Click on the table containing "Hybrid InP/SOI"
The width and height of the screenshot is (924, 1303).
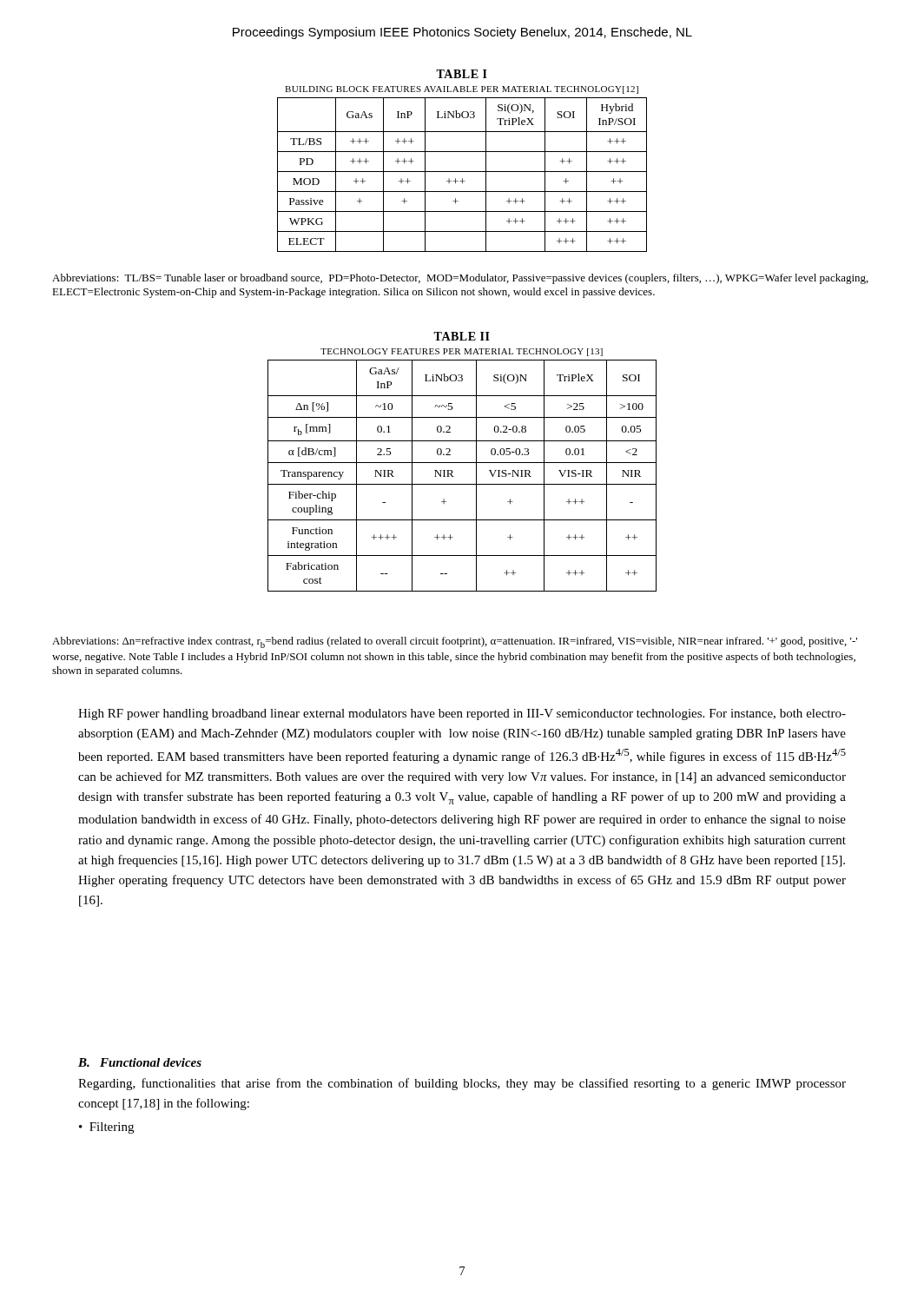point(462,175)
